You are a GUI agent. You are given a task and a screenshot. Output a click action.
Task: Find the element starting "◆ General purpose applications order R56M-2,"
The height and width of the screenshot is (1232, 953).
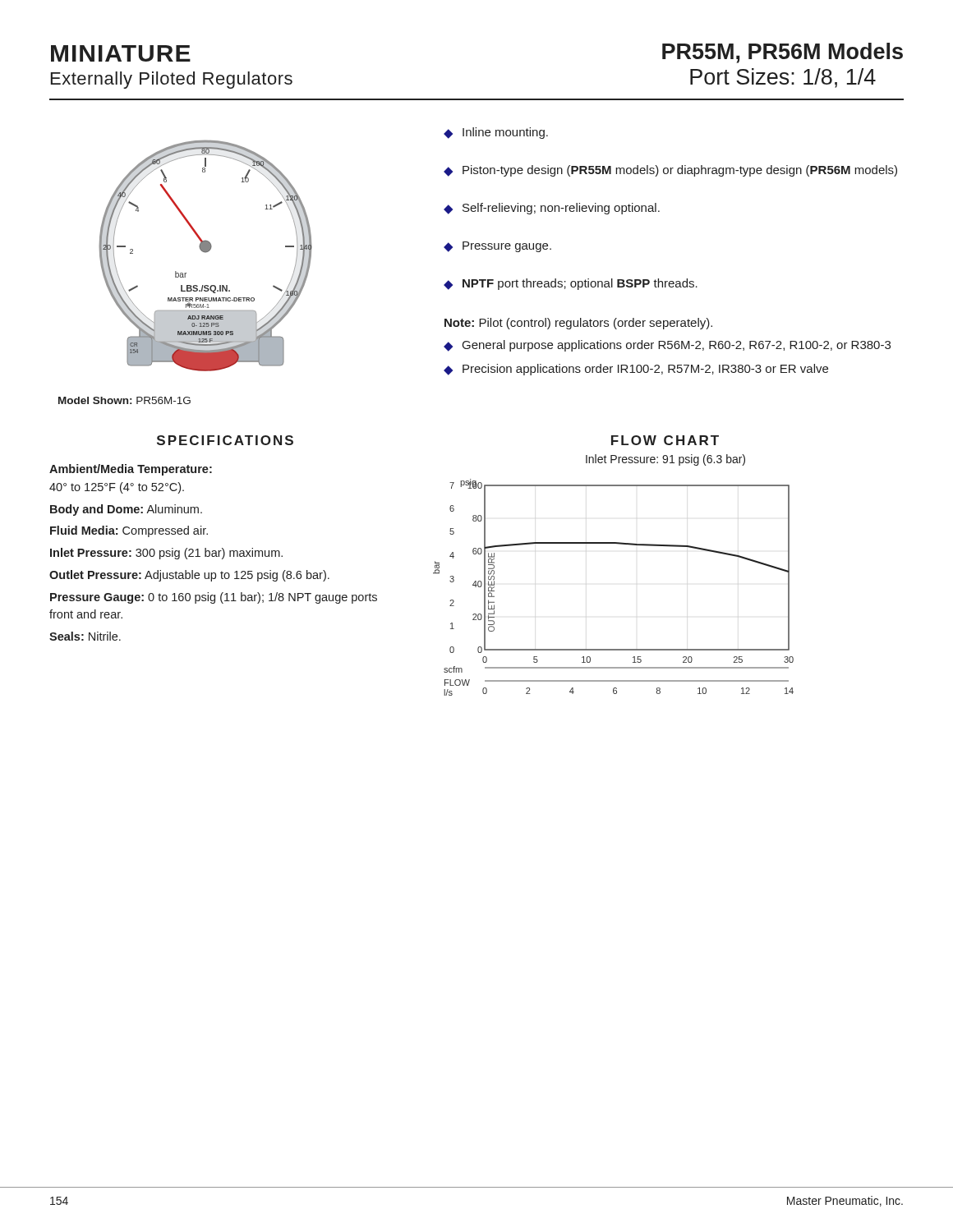(674, 345)
